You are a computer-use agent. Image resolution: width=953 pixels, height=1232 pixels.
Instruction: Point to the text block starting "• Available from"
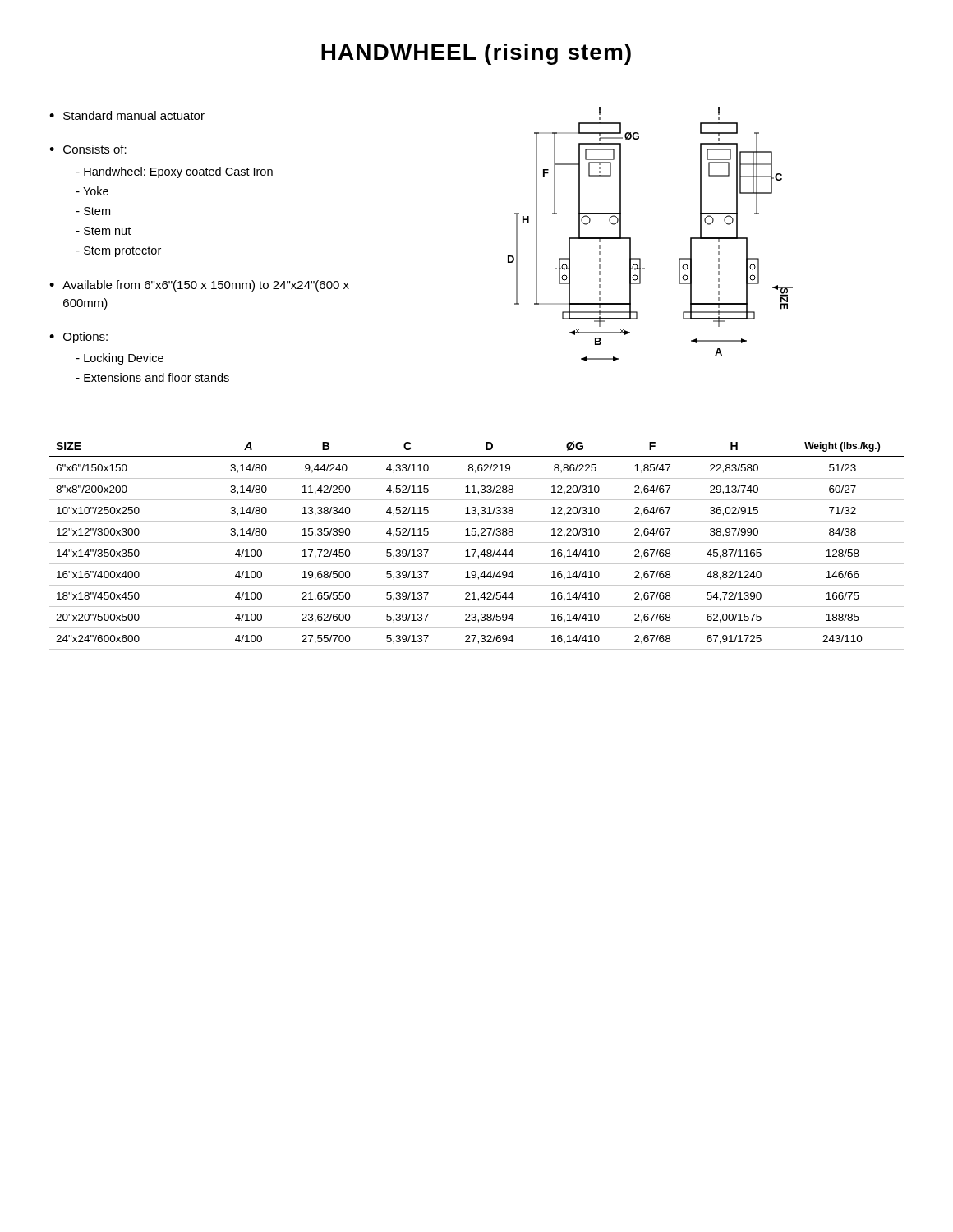click(222, 294)
